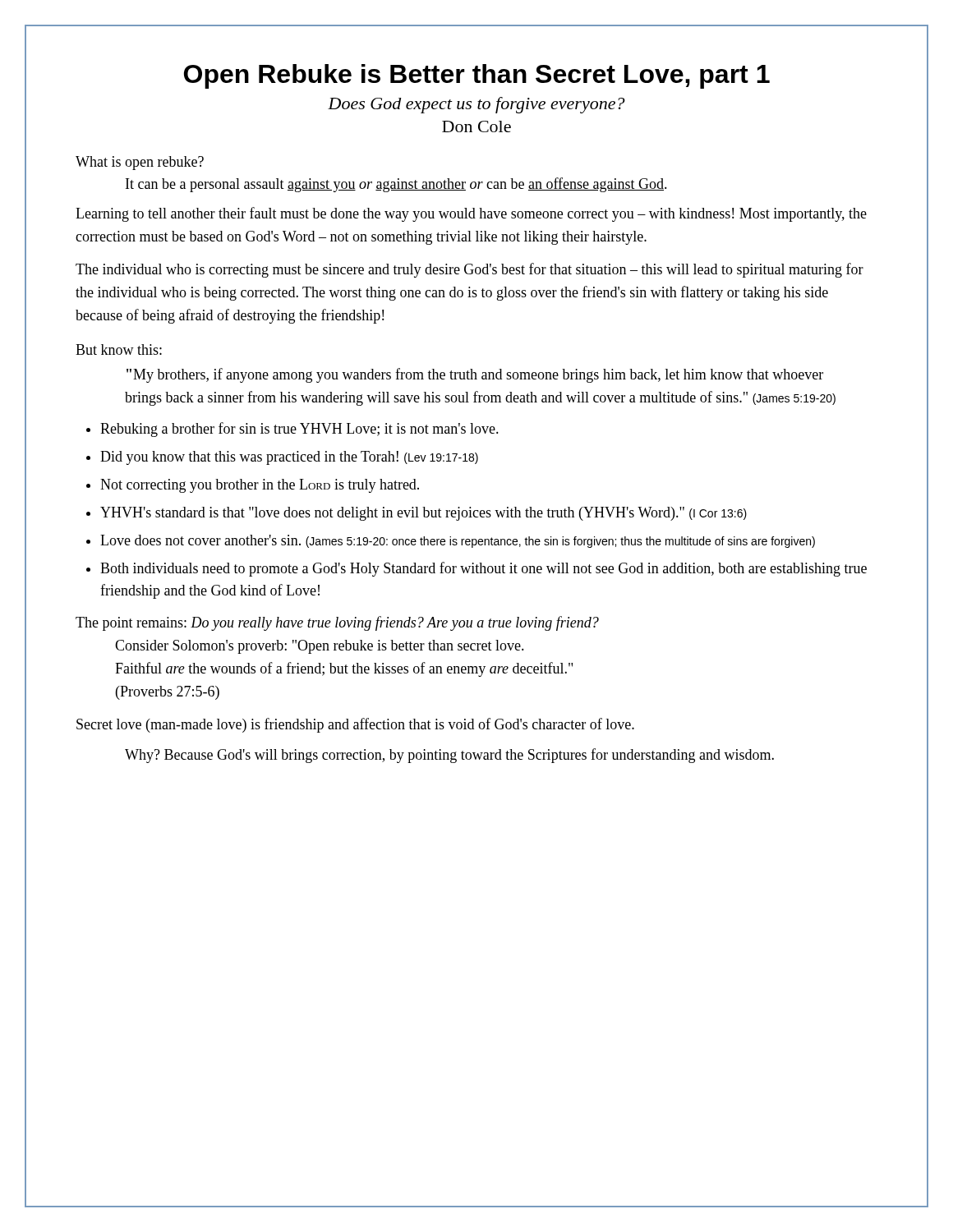Point to the region starting "Love does not"
This screenshot has height=1232, width=953.
pyautogui.click(x=458, y=541)
